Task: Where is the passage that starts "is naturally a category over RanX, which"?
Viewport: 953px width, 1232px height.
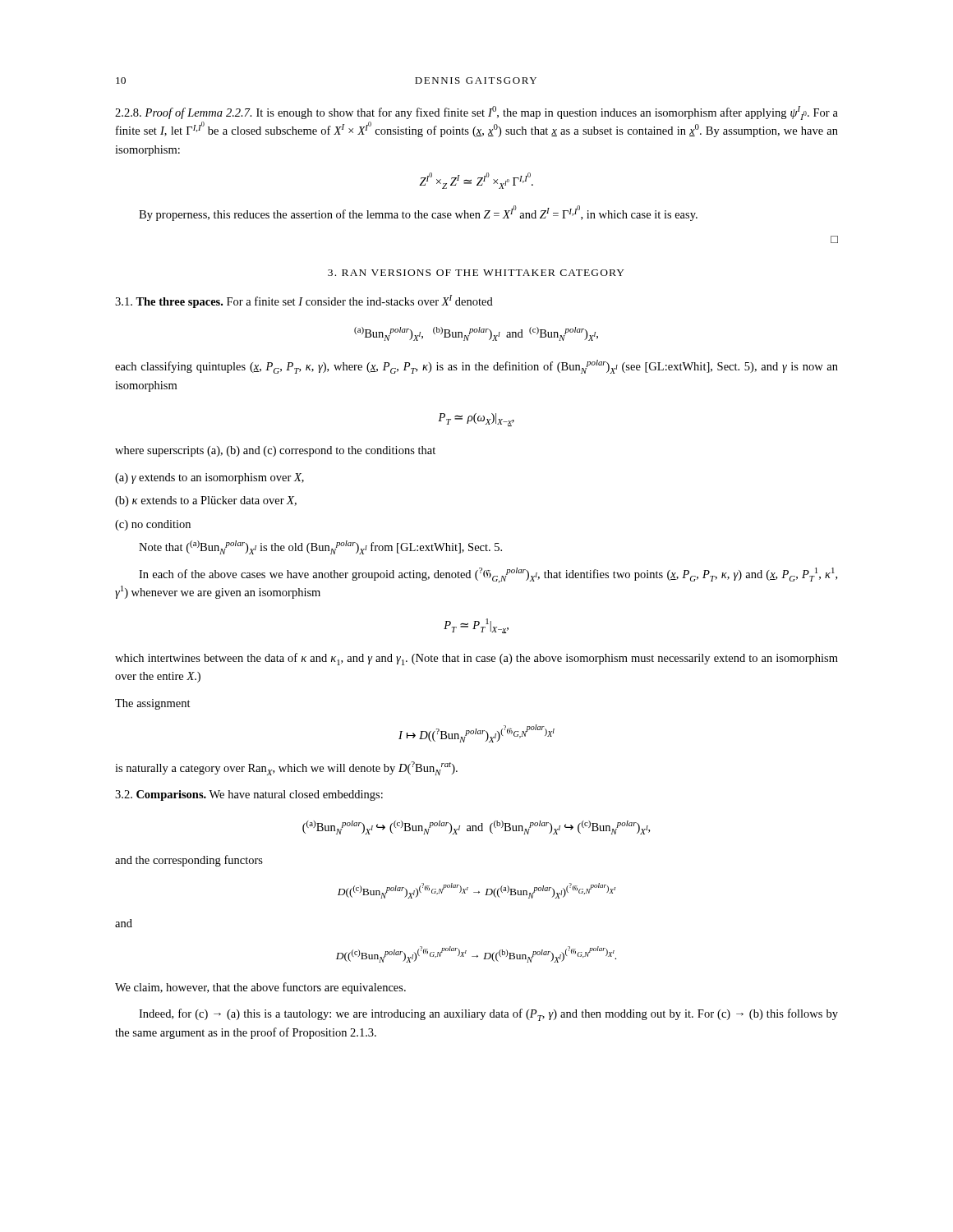Action: (x=286, y=768)
